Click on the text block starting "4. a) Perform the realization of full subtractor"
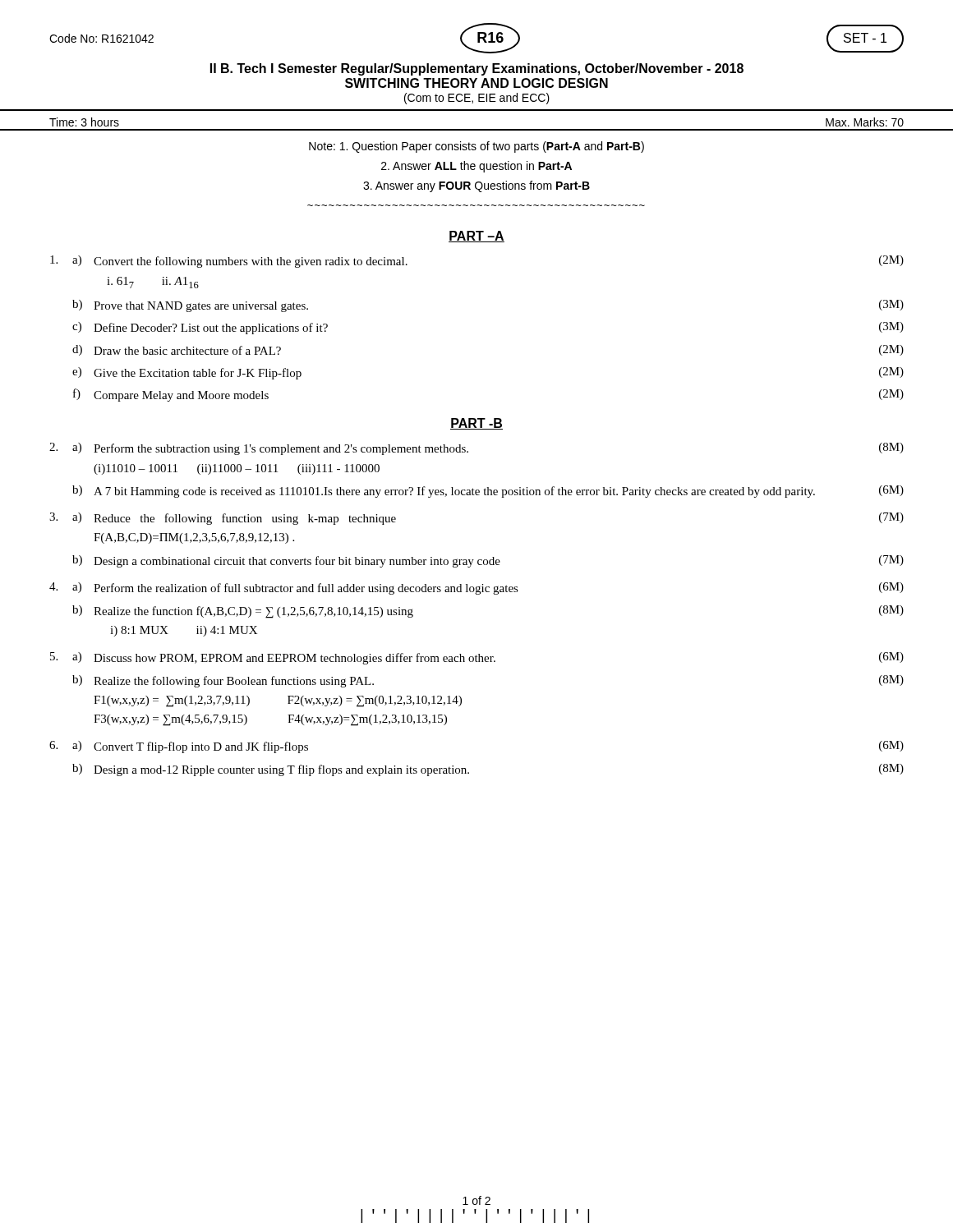 [x=476, y=588]
